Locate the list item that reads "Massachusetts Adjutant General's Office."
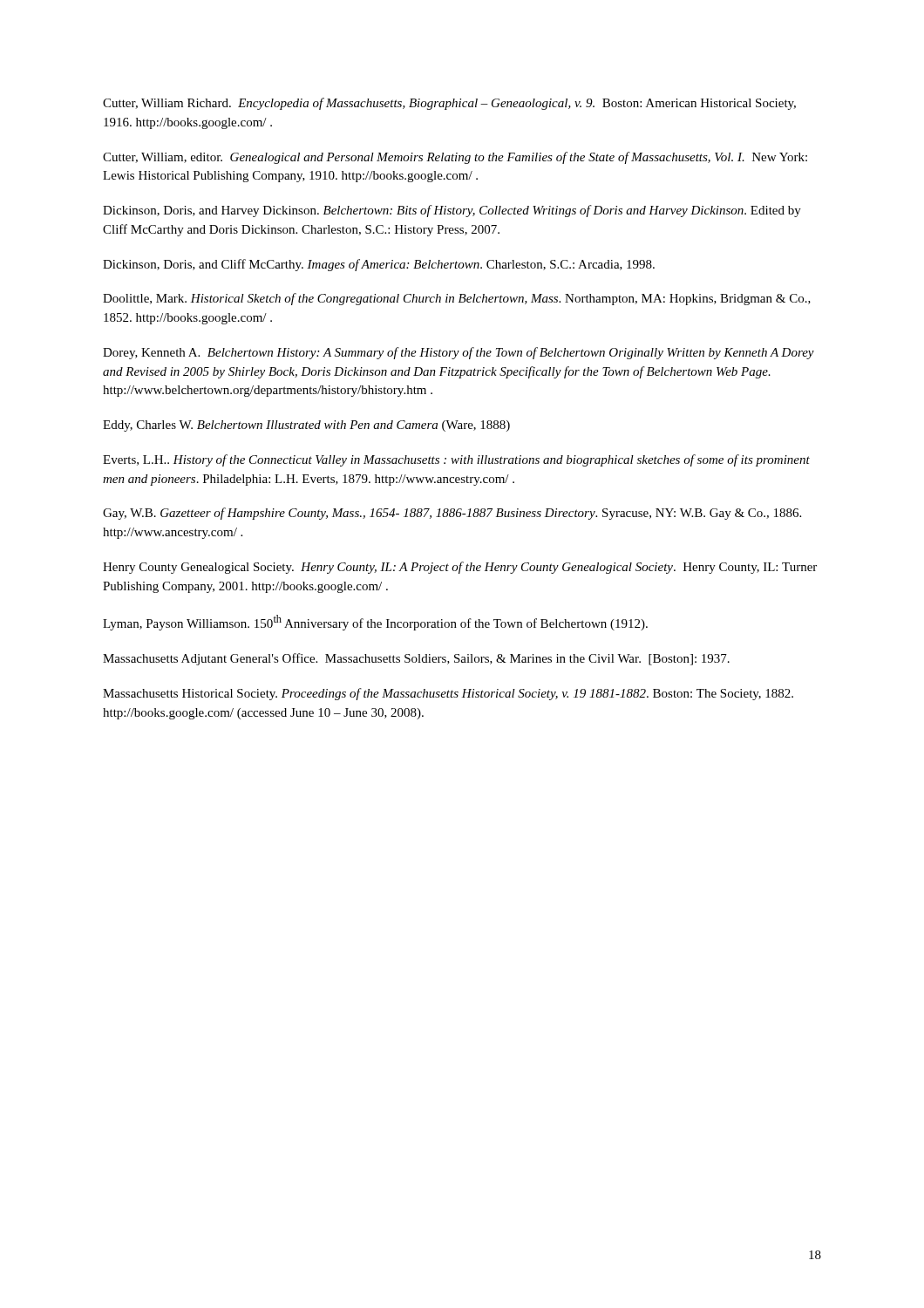The image size is (924, 1308). click(416, 658)
